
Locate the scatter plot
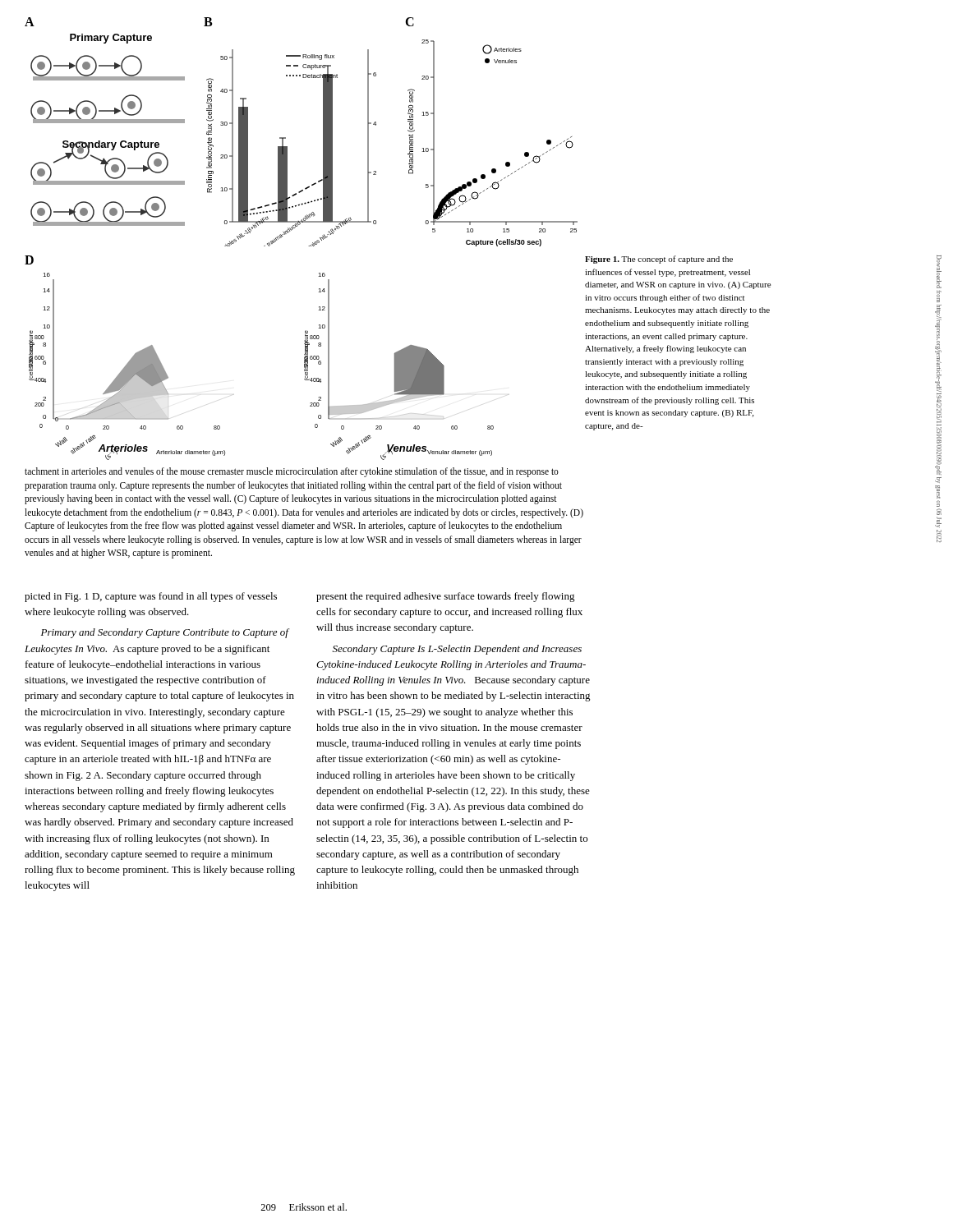pyautogui.click(x=493, y=136)
